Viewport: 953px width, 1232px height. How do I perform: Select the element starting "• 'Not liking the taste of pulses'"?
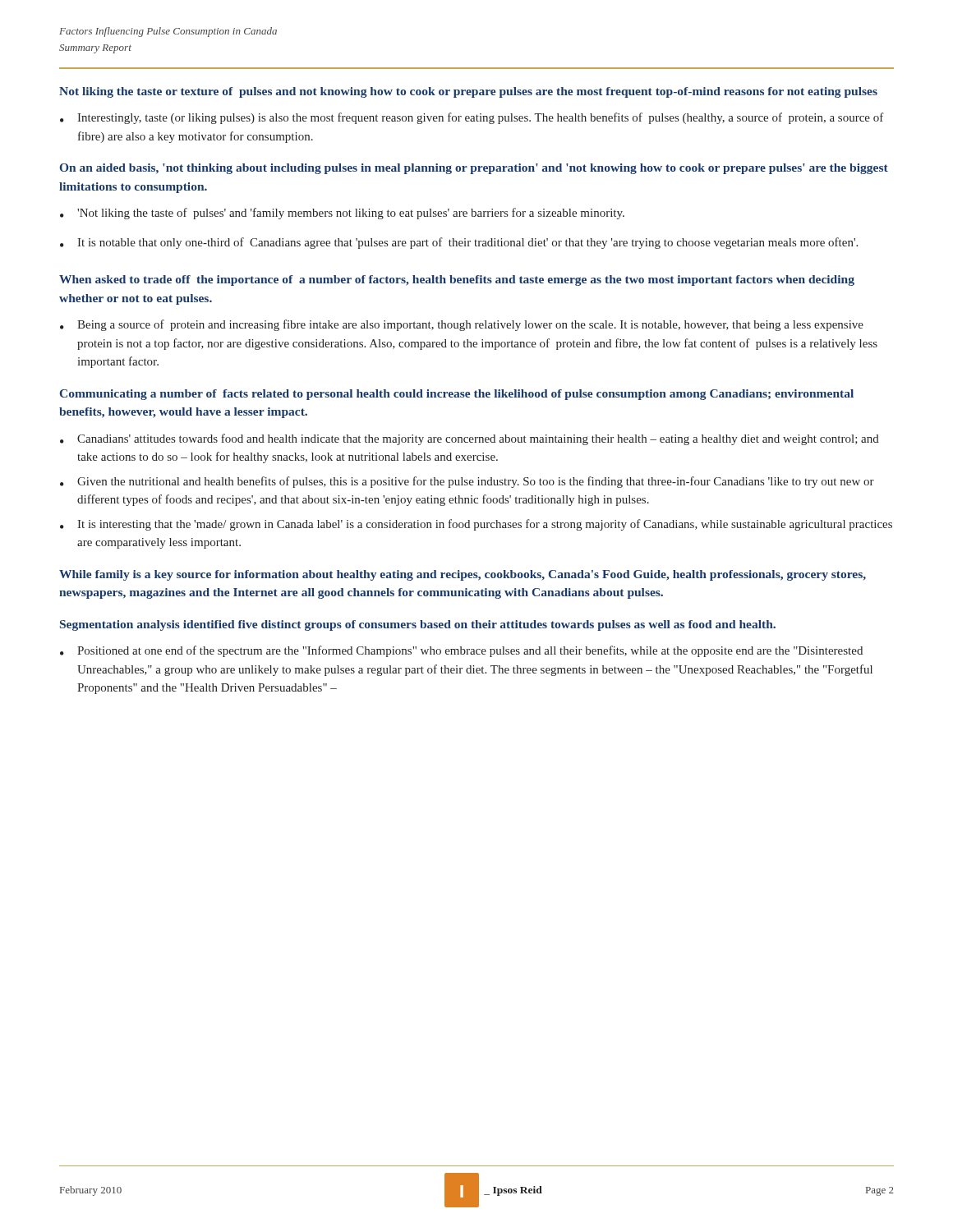[476, 216]
